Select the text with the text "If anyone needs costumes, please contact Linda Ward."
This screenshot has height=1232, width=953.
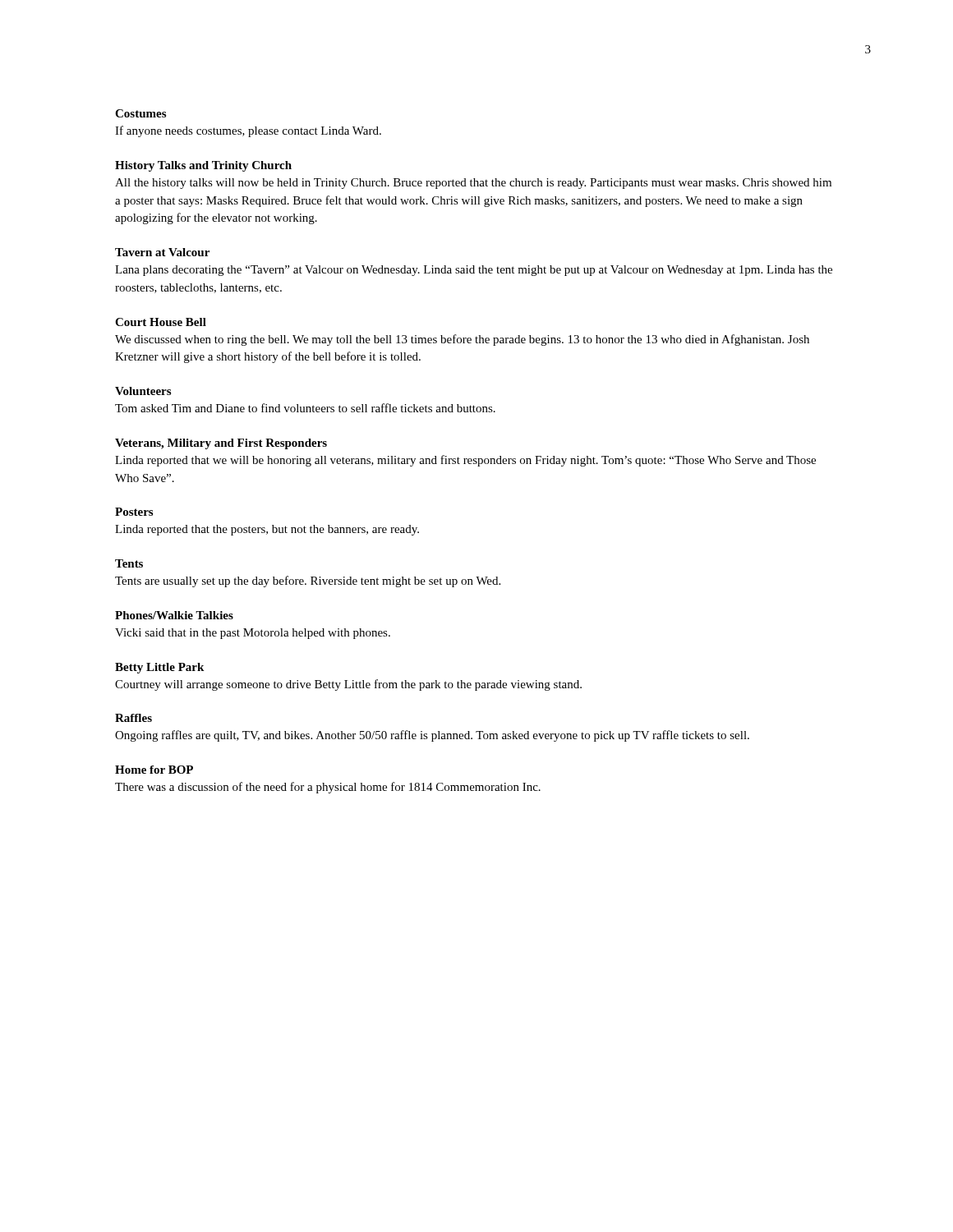coord(248,131)
